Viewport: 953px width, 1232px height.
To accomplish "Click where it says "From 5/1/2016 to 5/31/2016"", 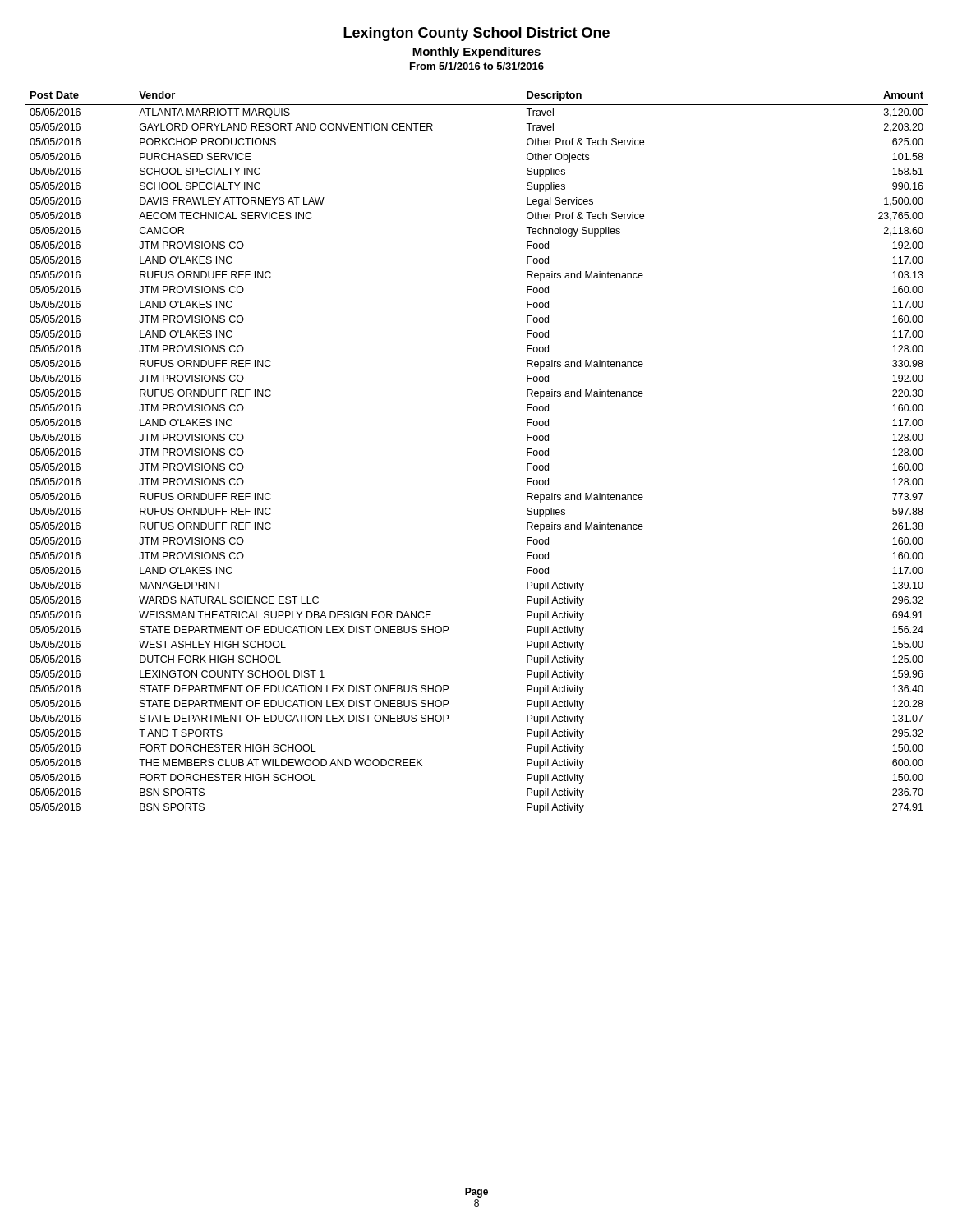I will [476, 66].
